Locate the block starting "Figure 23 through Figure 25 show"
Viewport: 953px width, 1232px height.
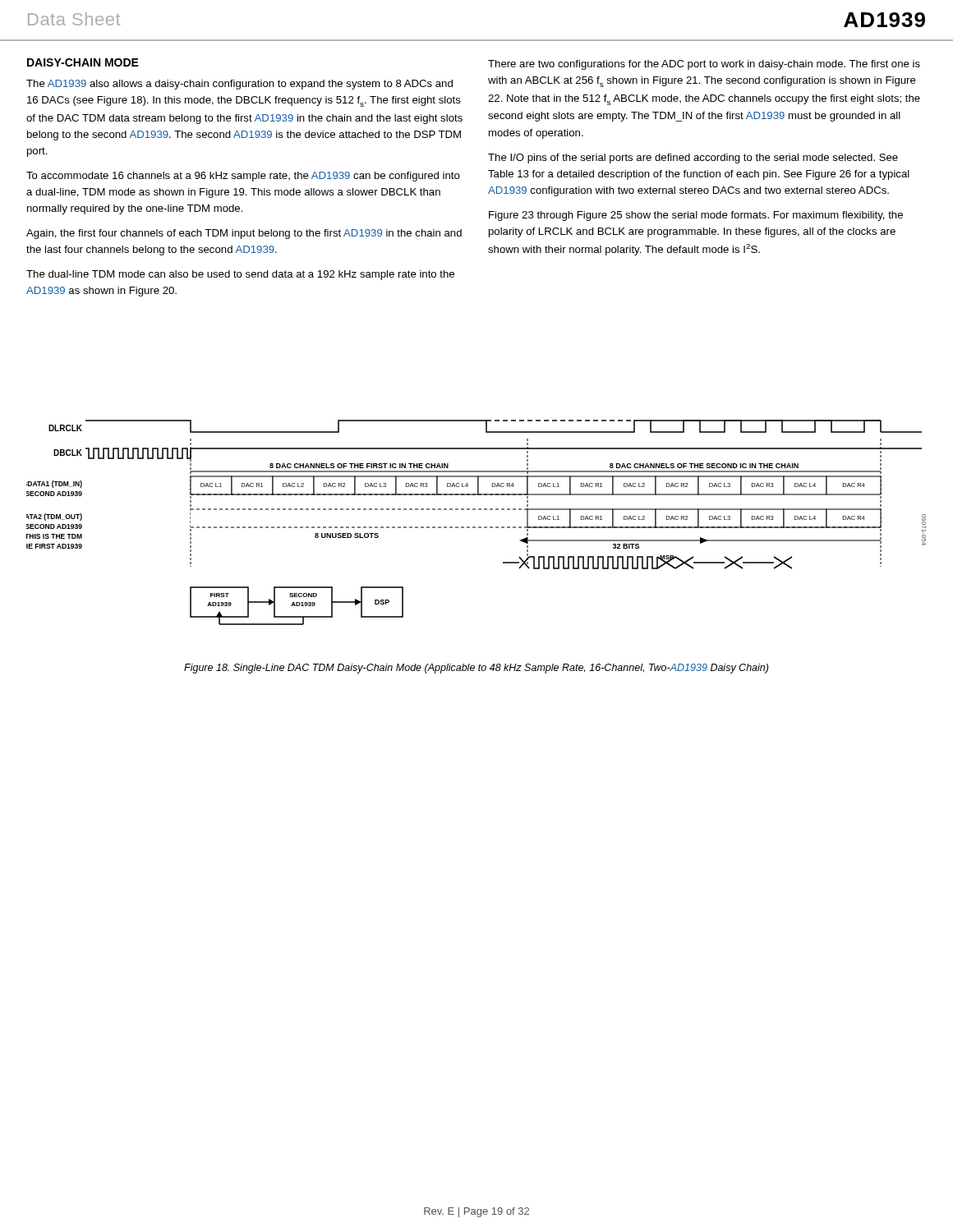tap(696, 232)
